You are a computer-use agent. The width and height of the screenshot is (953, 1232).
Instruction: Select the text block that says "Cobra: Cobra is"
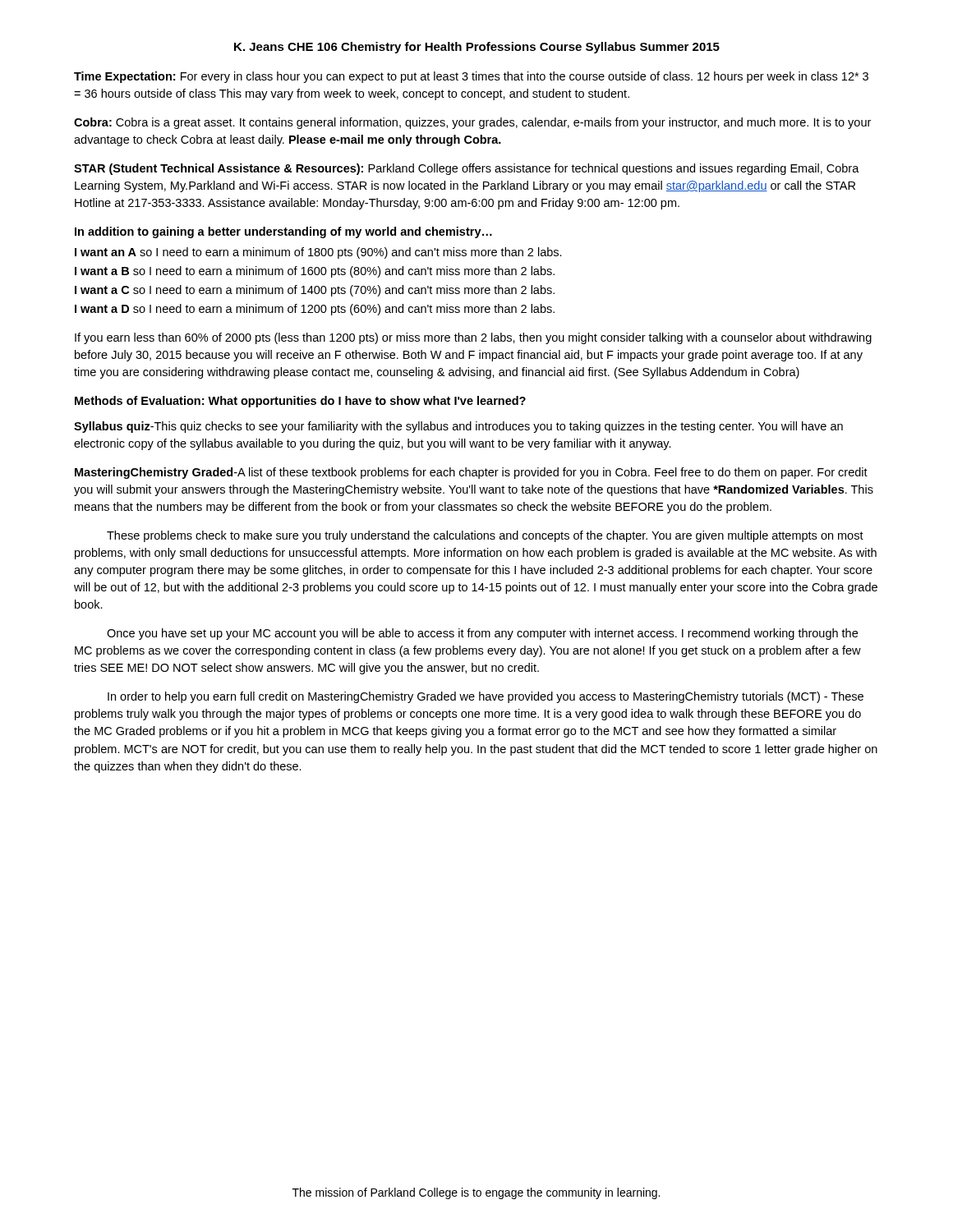(473, 131)
